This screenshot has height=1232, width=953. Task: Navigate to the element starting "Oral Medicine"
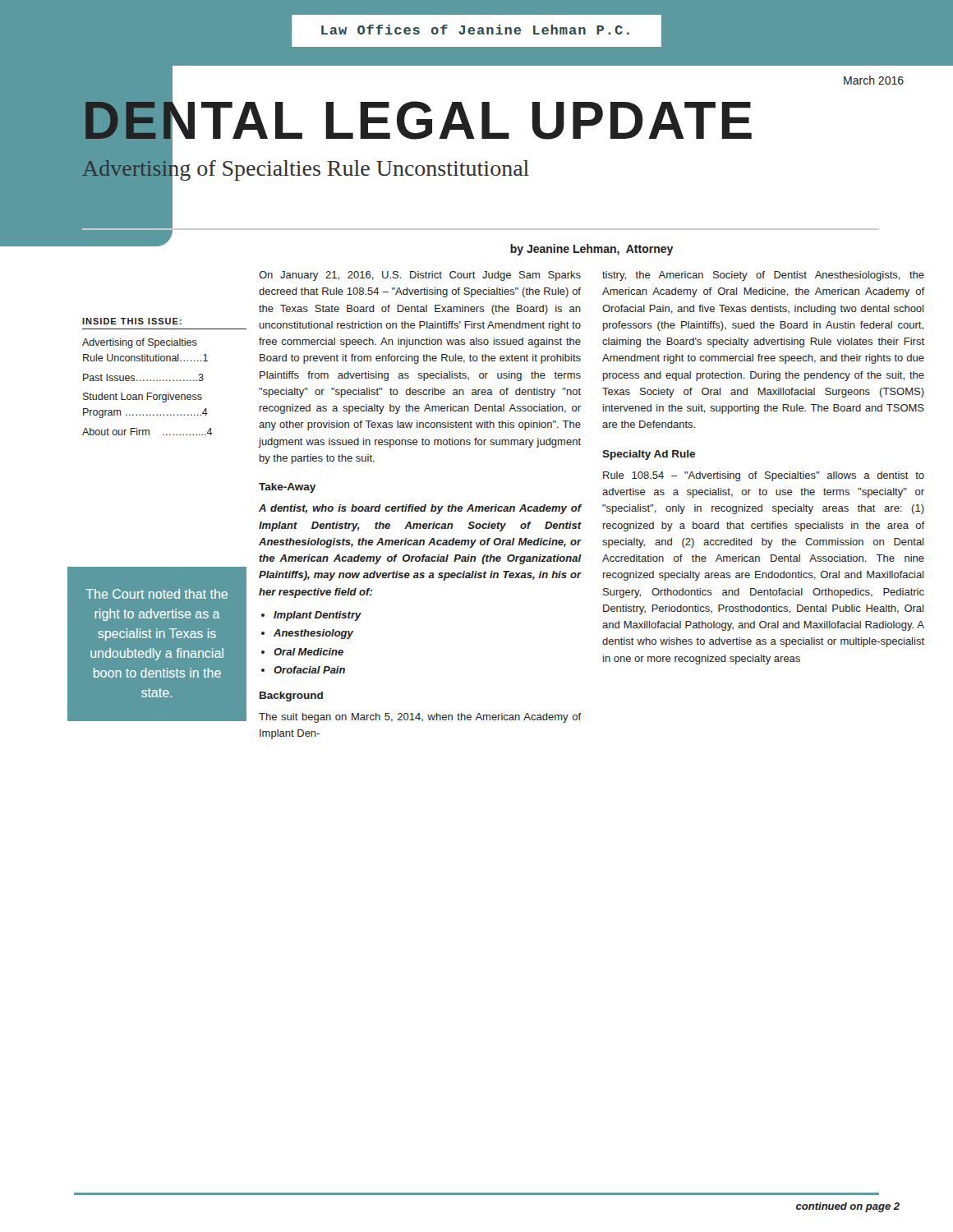(309, 652)
